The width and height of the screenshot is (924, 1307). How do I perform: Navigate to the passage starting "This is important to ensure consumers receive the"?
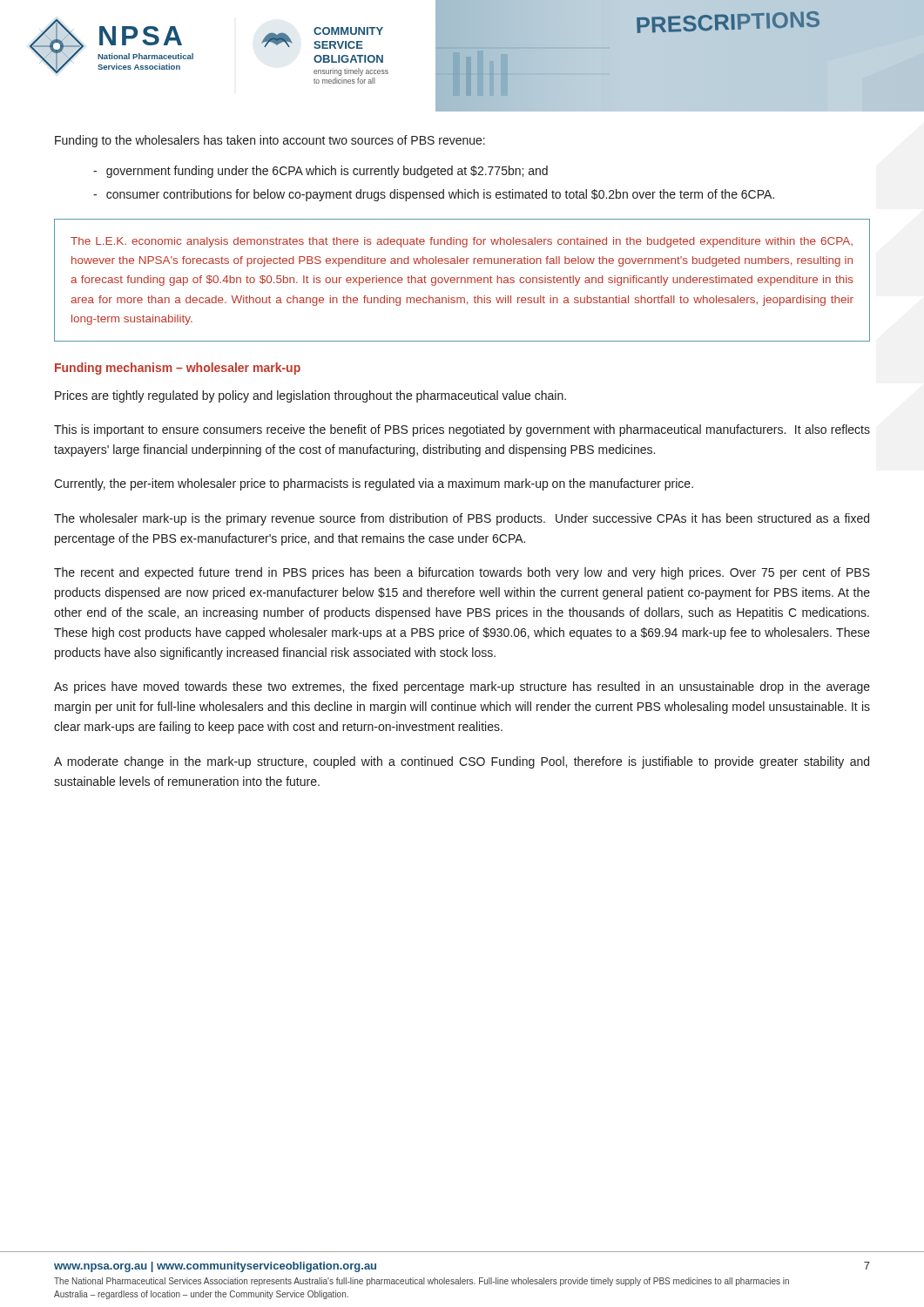click(x=462, y=440)
